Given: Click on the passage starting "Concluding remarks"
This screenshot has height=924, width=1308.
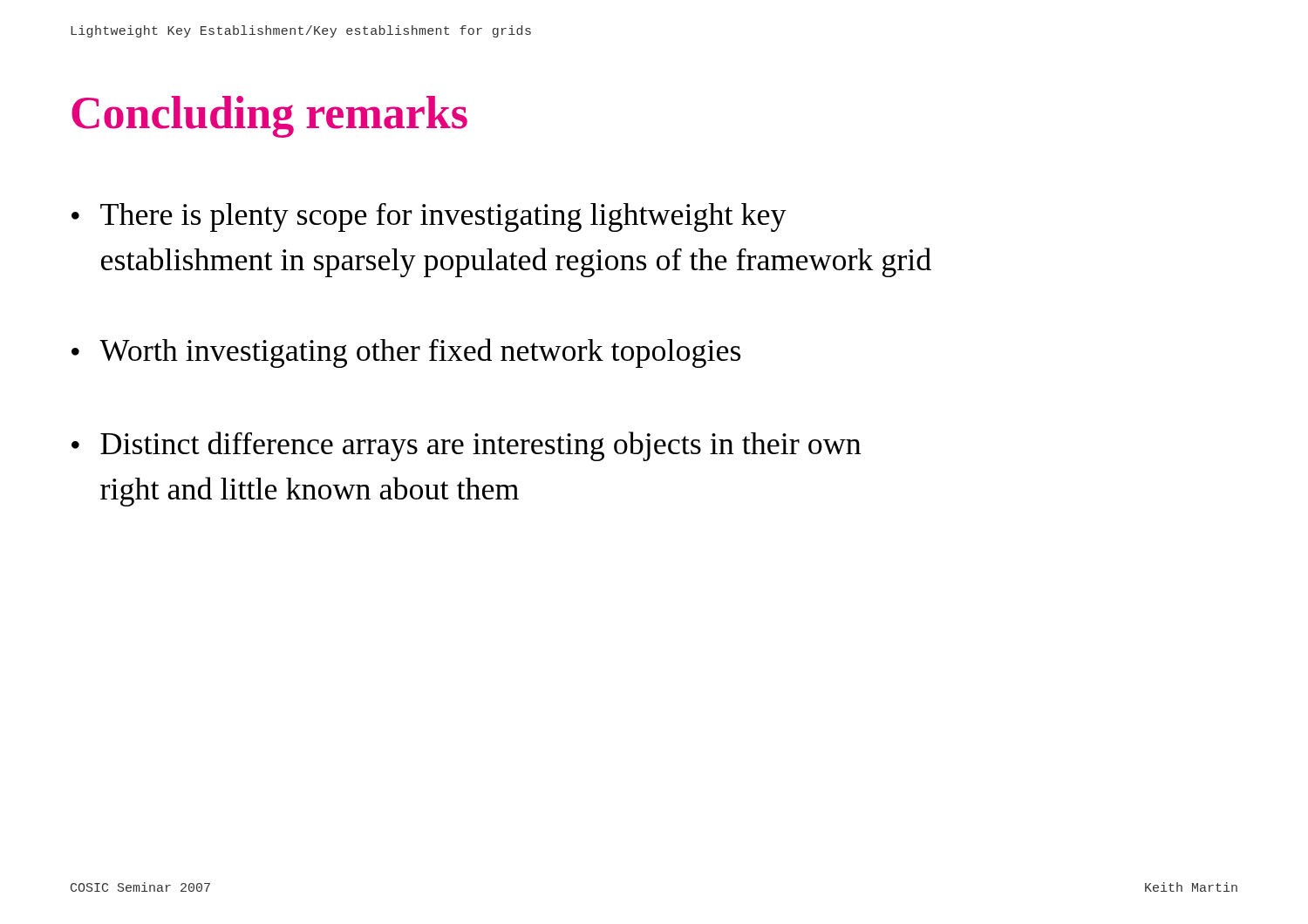Looking at the screenshot, I should click(269, 113).
